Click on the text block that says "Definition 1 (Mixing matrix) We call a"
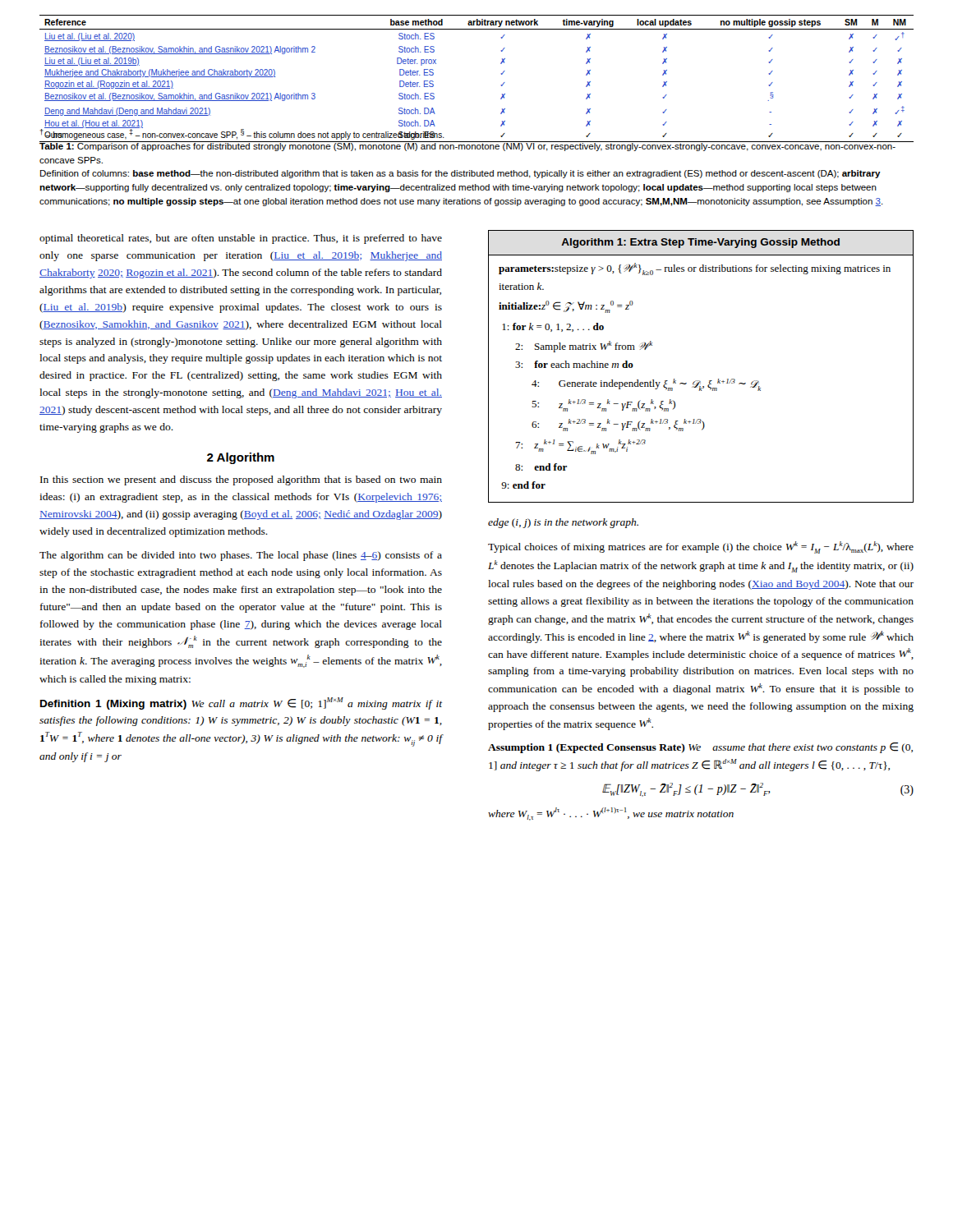The width and height of the screenshot is (953, 1232). coord(241,730)
